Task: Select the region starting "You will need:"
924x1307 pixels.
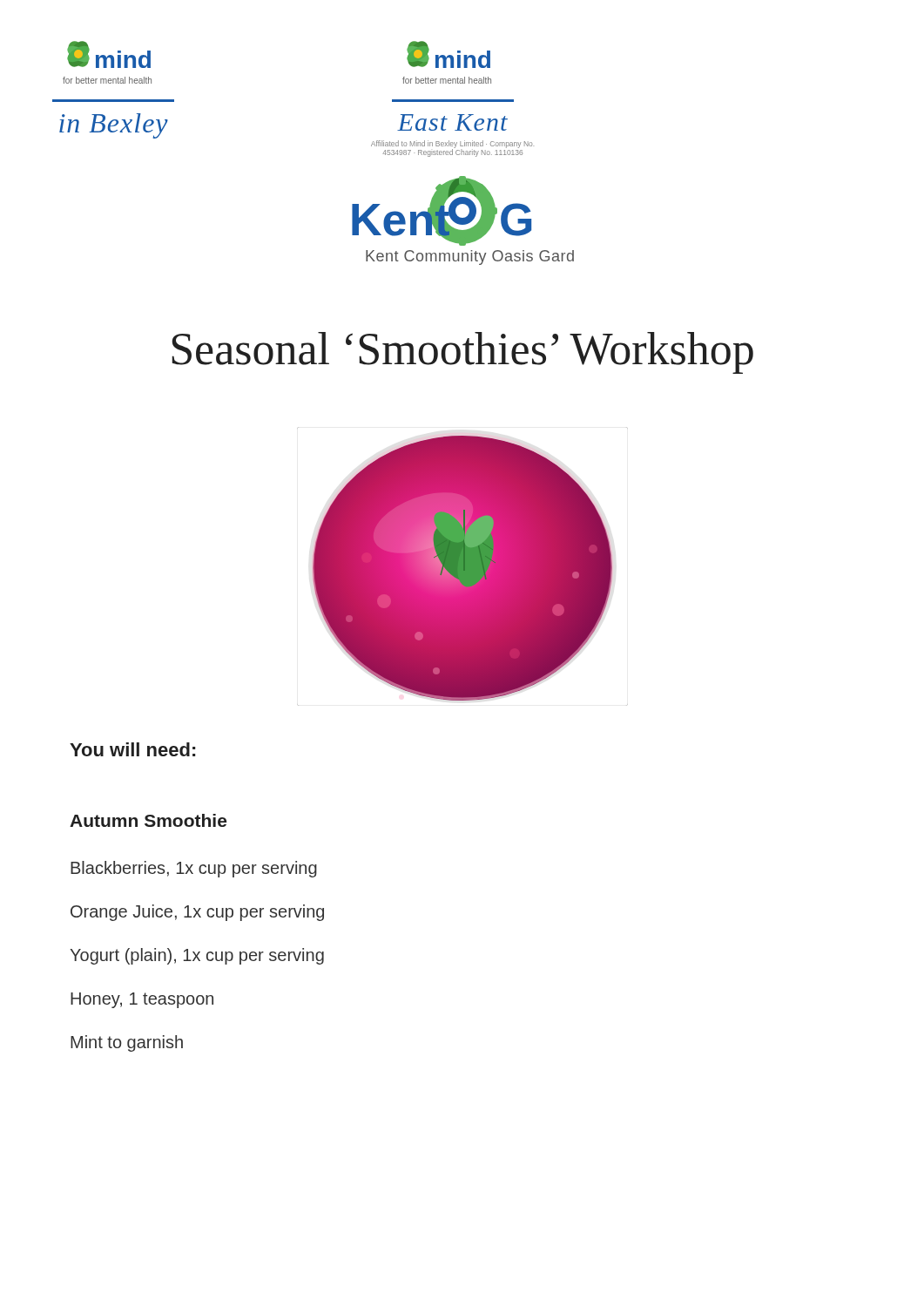Action: point(133,750)
